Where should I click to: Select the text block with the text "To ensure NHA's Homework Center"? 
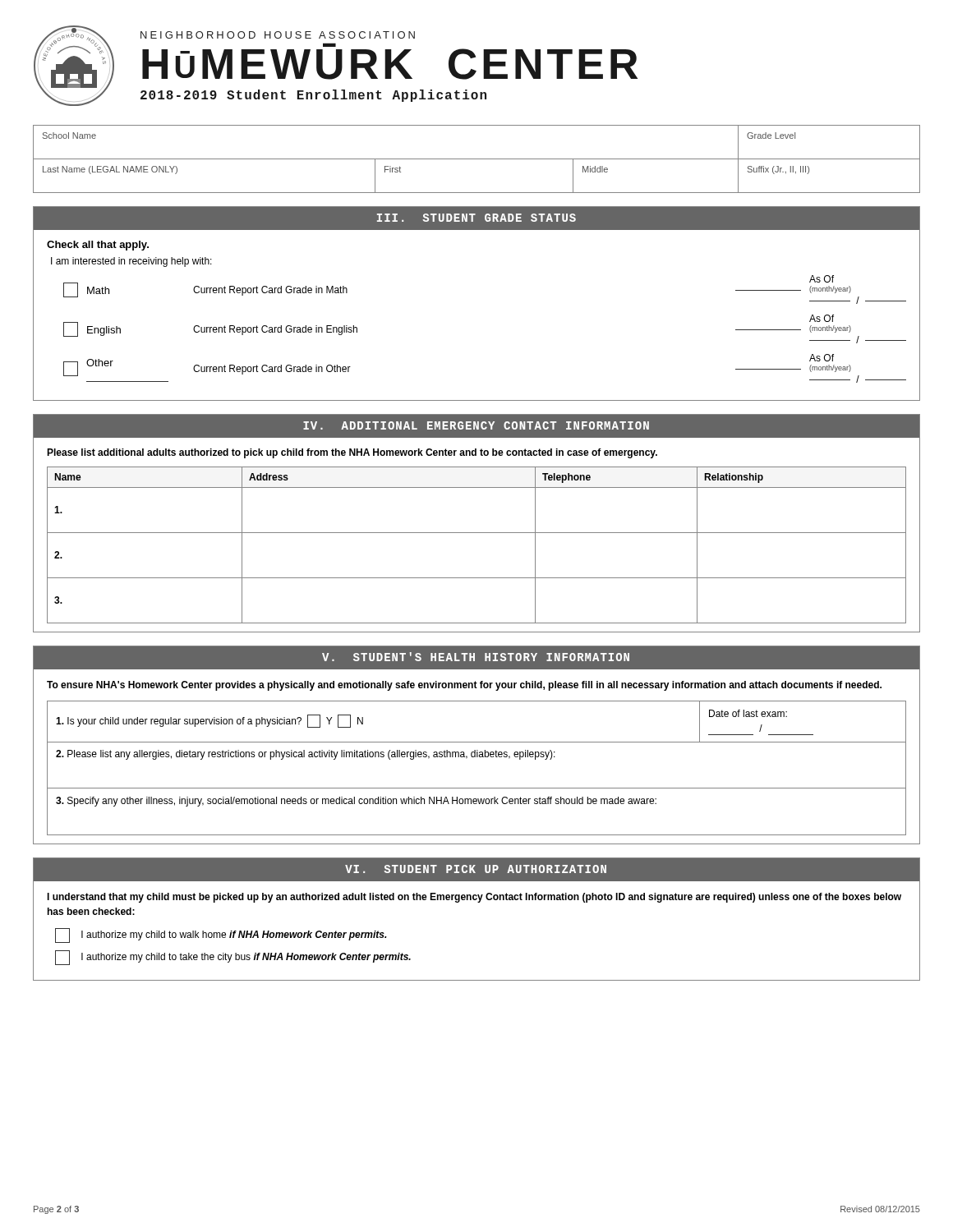[x=465, y=685]
